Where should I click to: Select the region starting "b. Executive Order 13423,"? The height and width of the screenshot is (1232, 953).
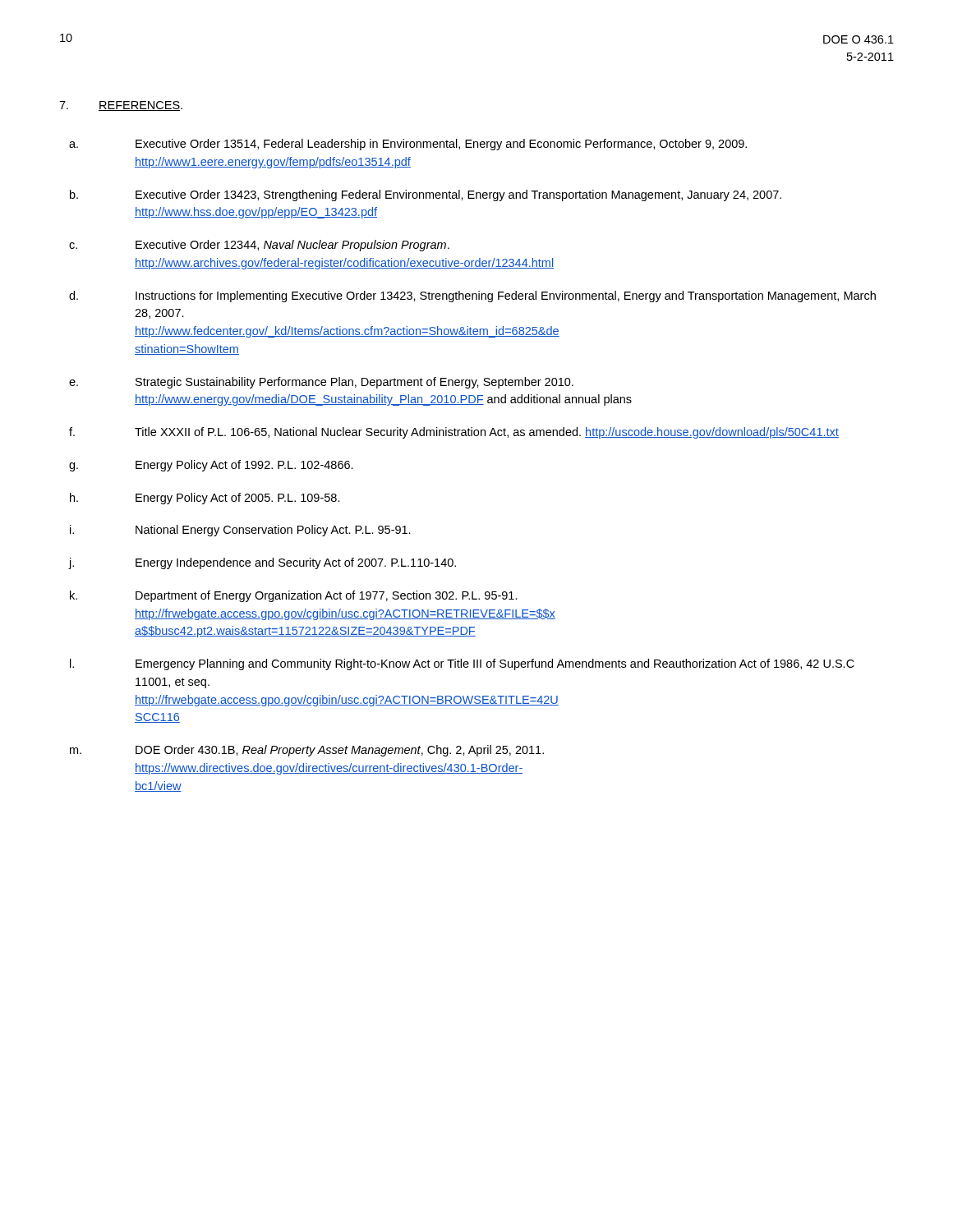coord(476,204)
